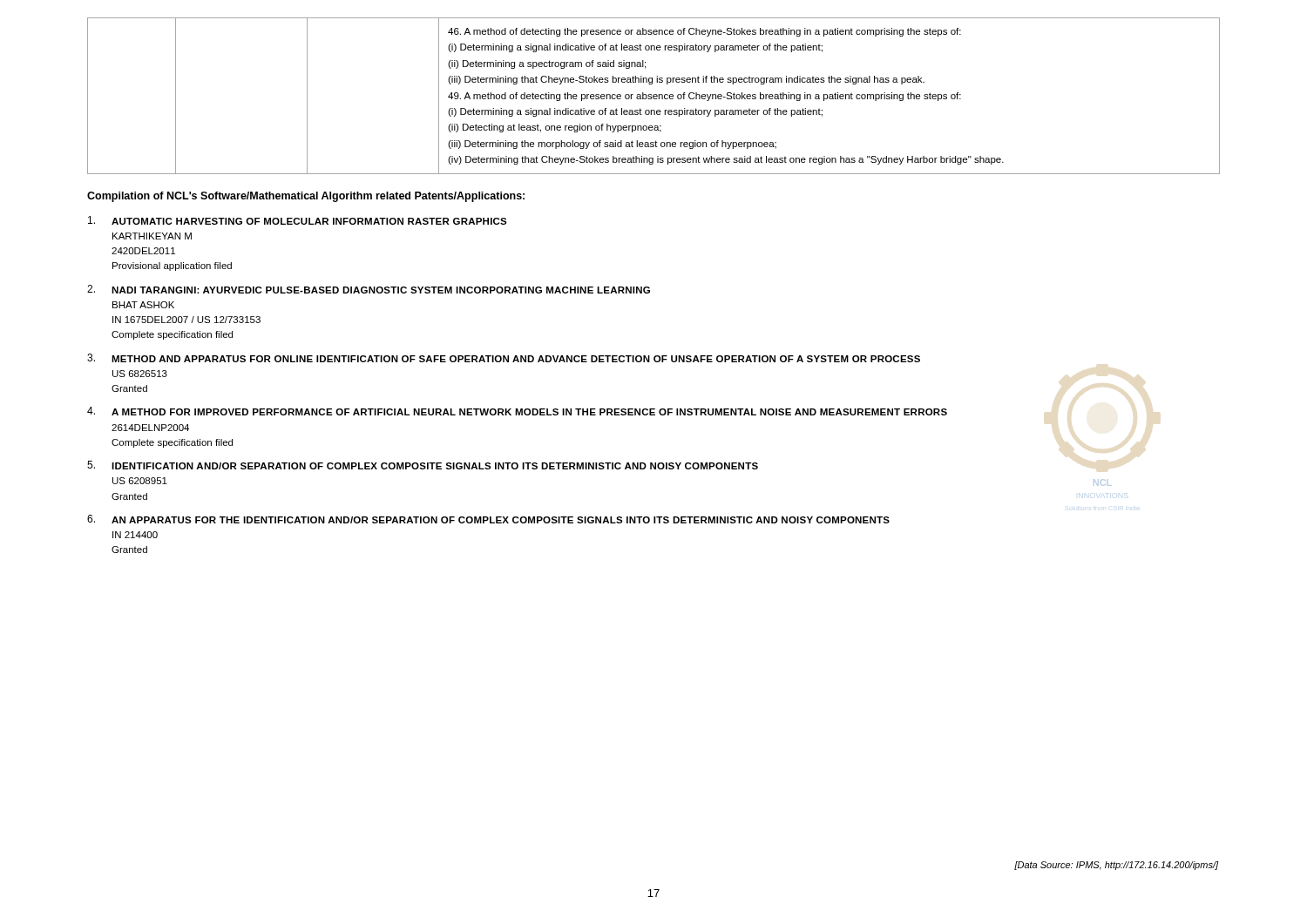Locate the logo
This screenshot has height=924, width=1307.
pos(1102,440)
